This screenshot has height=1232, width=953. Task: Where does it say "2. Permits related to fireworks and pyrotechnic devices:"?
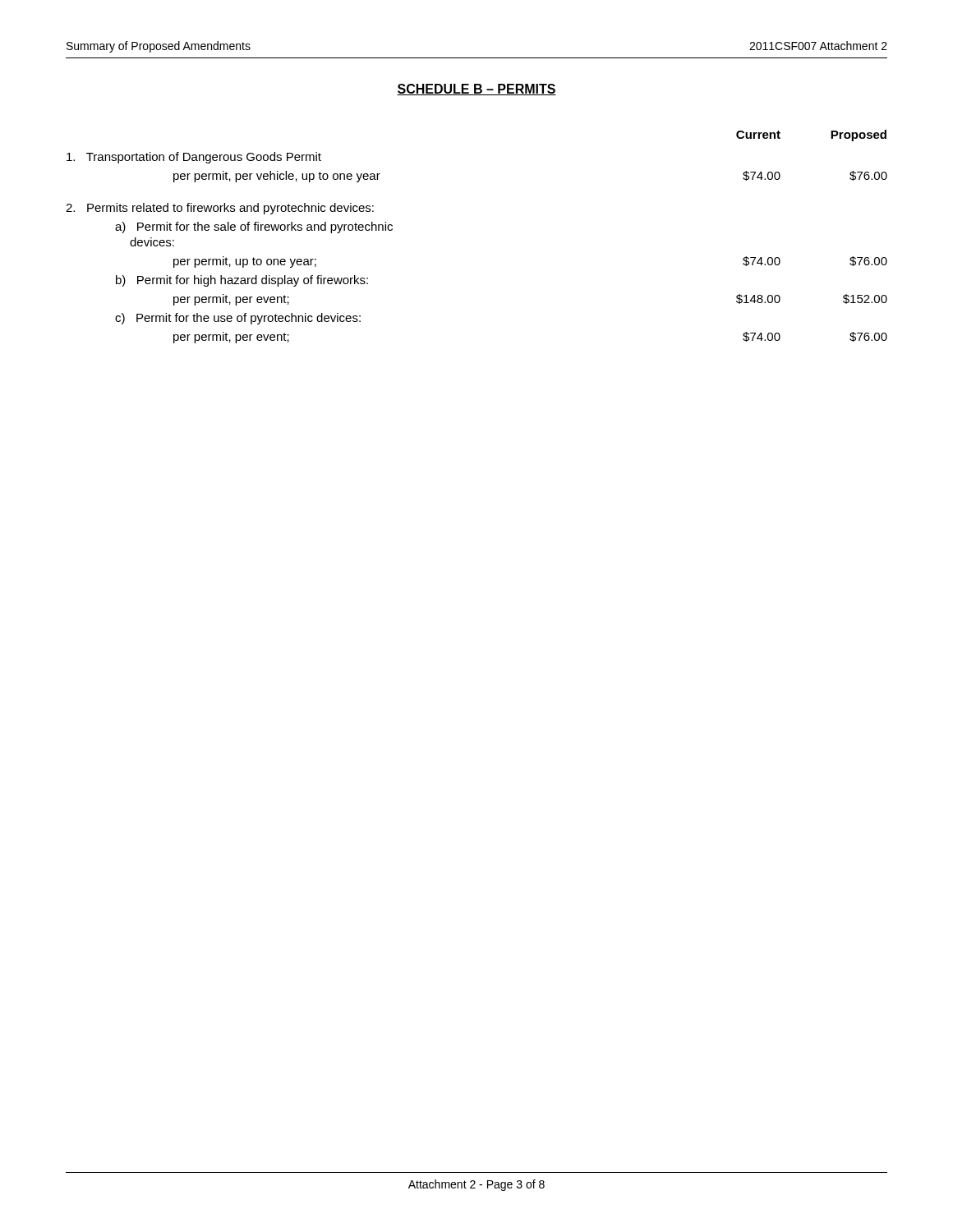[374, 207]
